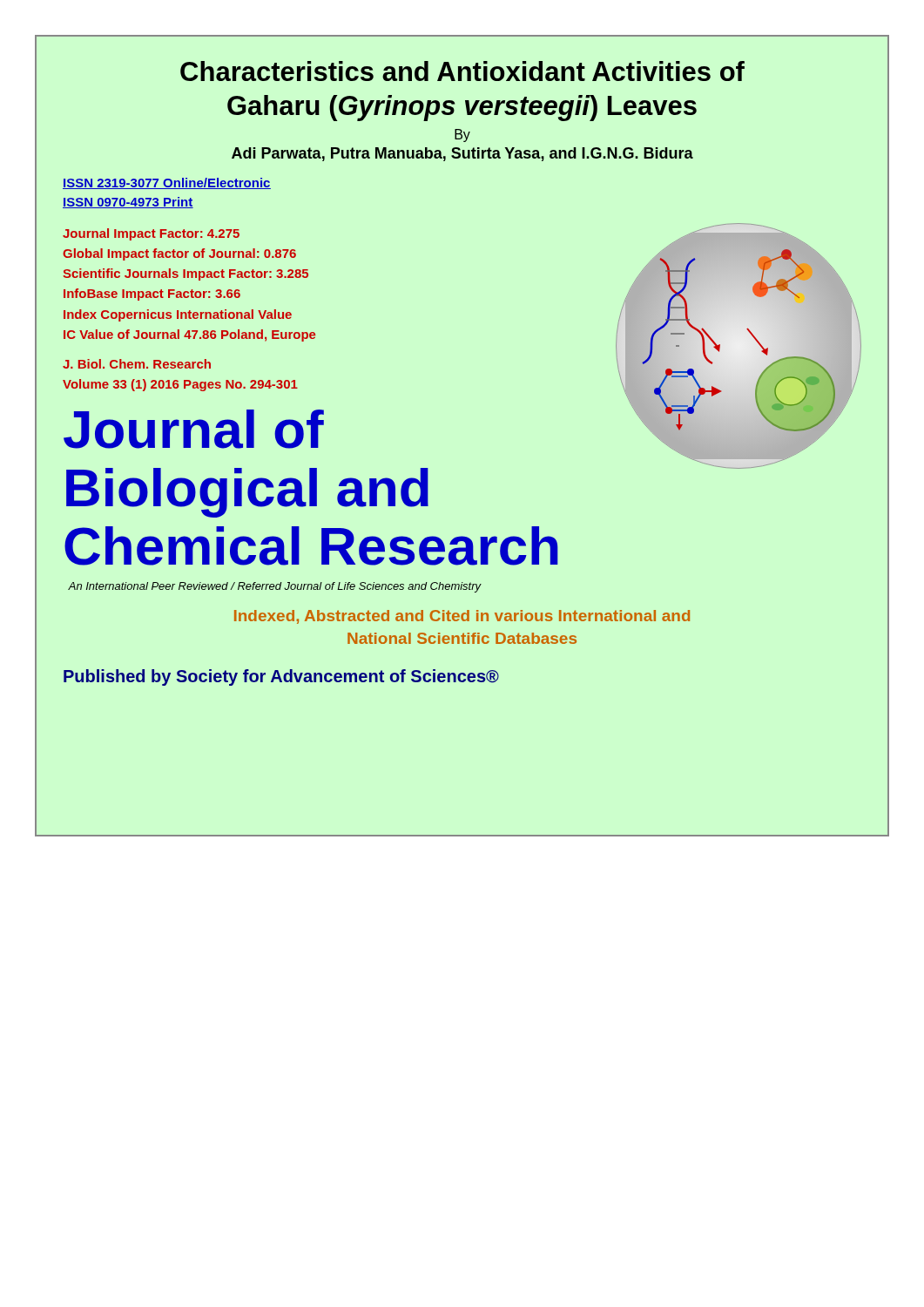Point to the text starting "J. Biol. Chem."
The image size is (924, 1307).
point(180,374)
